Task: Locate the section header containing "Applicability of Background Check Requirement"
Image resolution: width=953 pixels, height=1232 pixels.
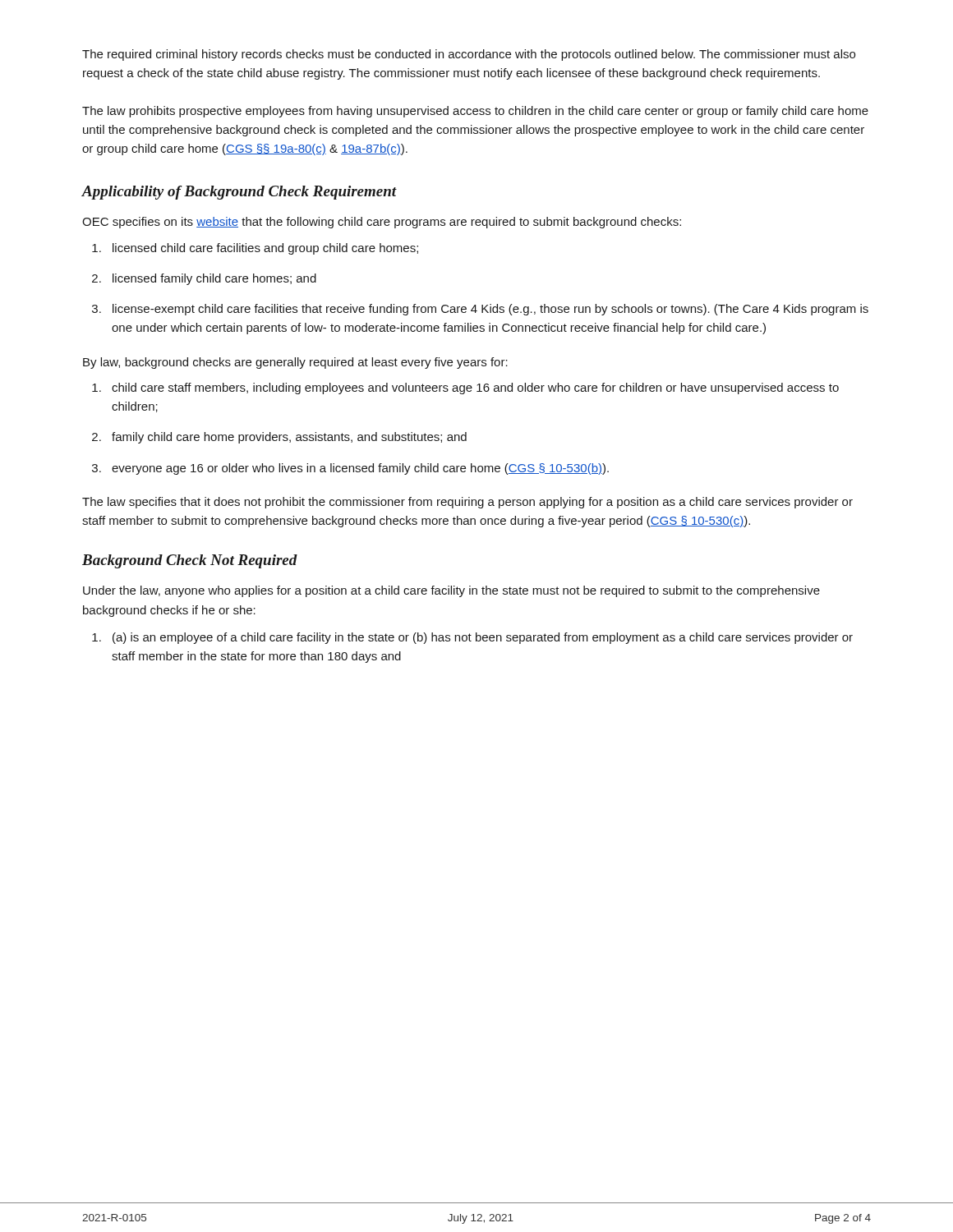Action: 239,191
